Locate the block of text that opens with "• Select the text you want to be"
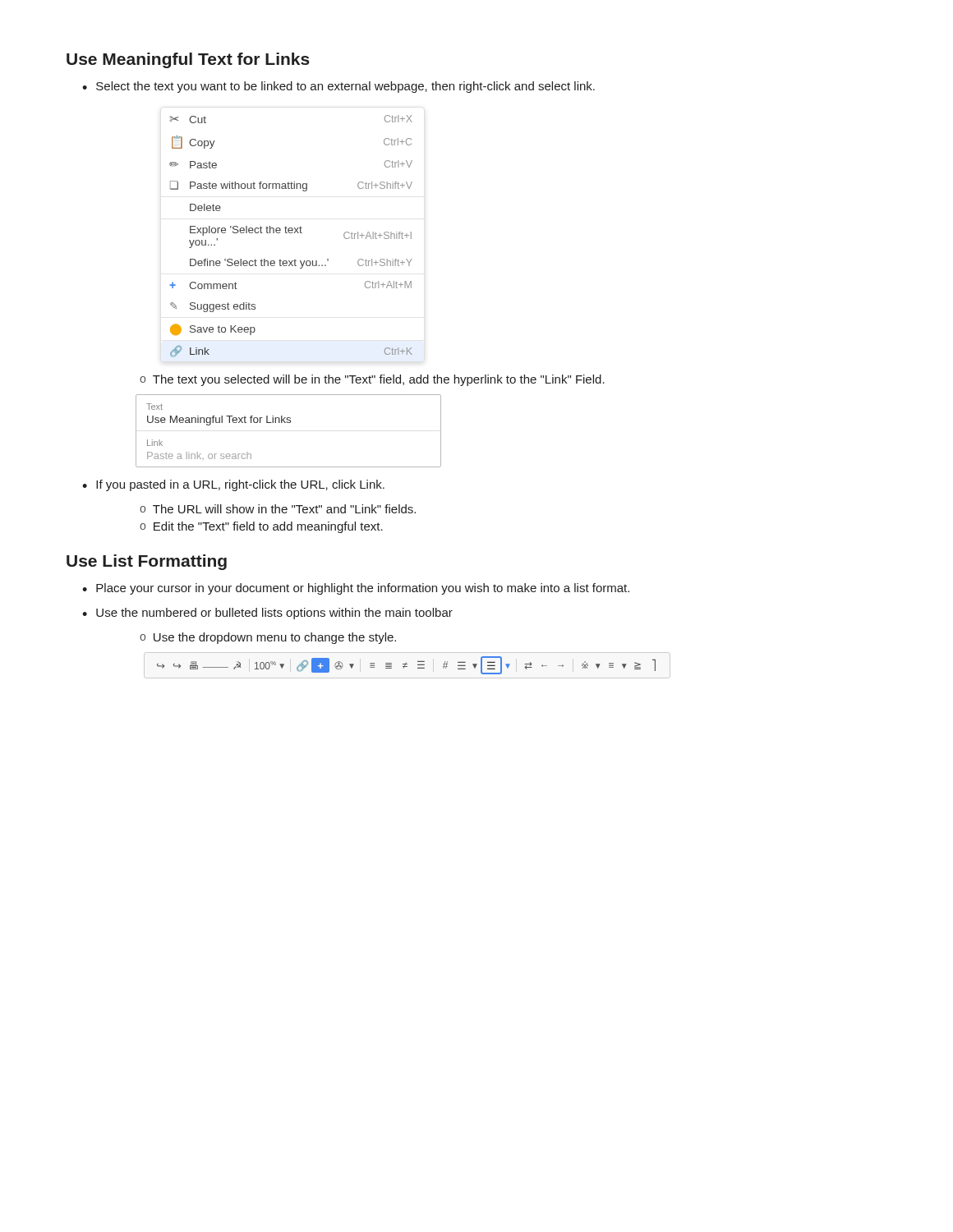The height and width of the screenshot is (1232, 953). pos(485,88)
